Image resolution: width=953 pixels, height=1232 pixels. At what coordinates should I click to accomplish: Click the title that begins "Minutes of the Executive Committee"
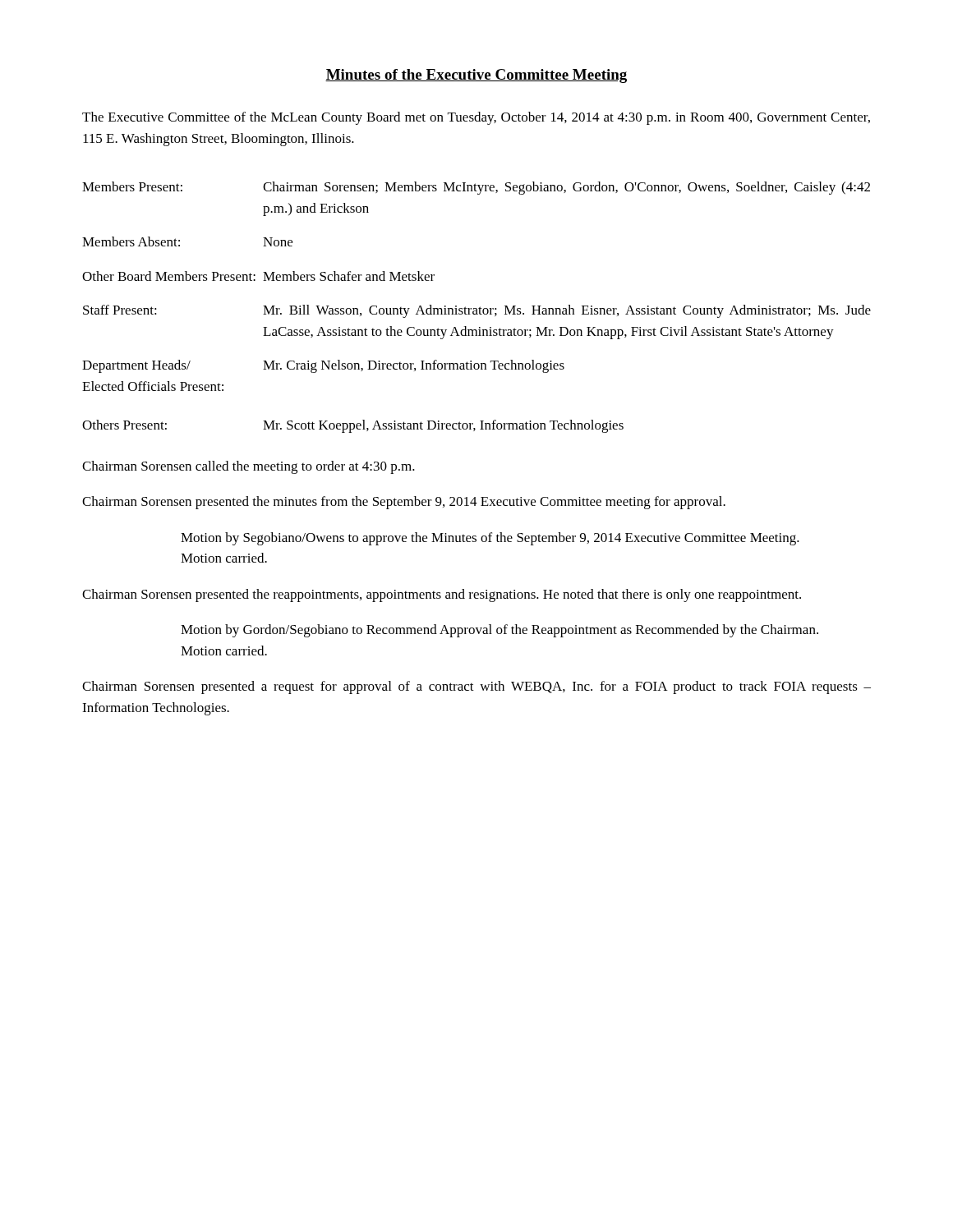[476, 74]
